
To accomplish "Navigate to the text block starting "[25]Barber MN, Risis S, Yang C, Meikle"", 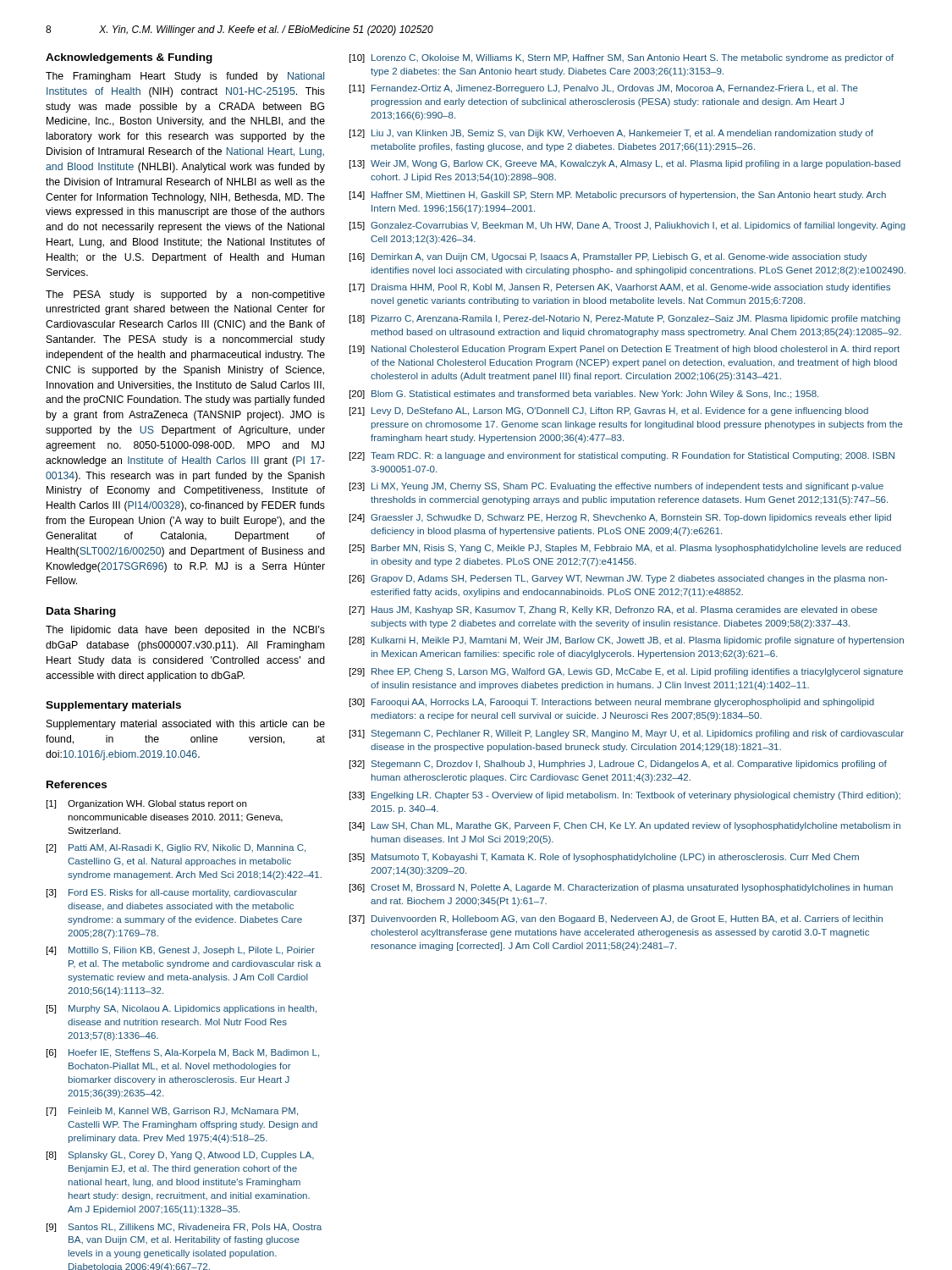I will click(x=627, y=555).
